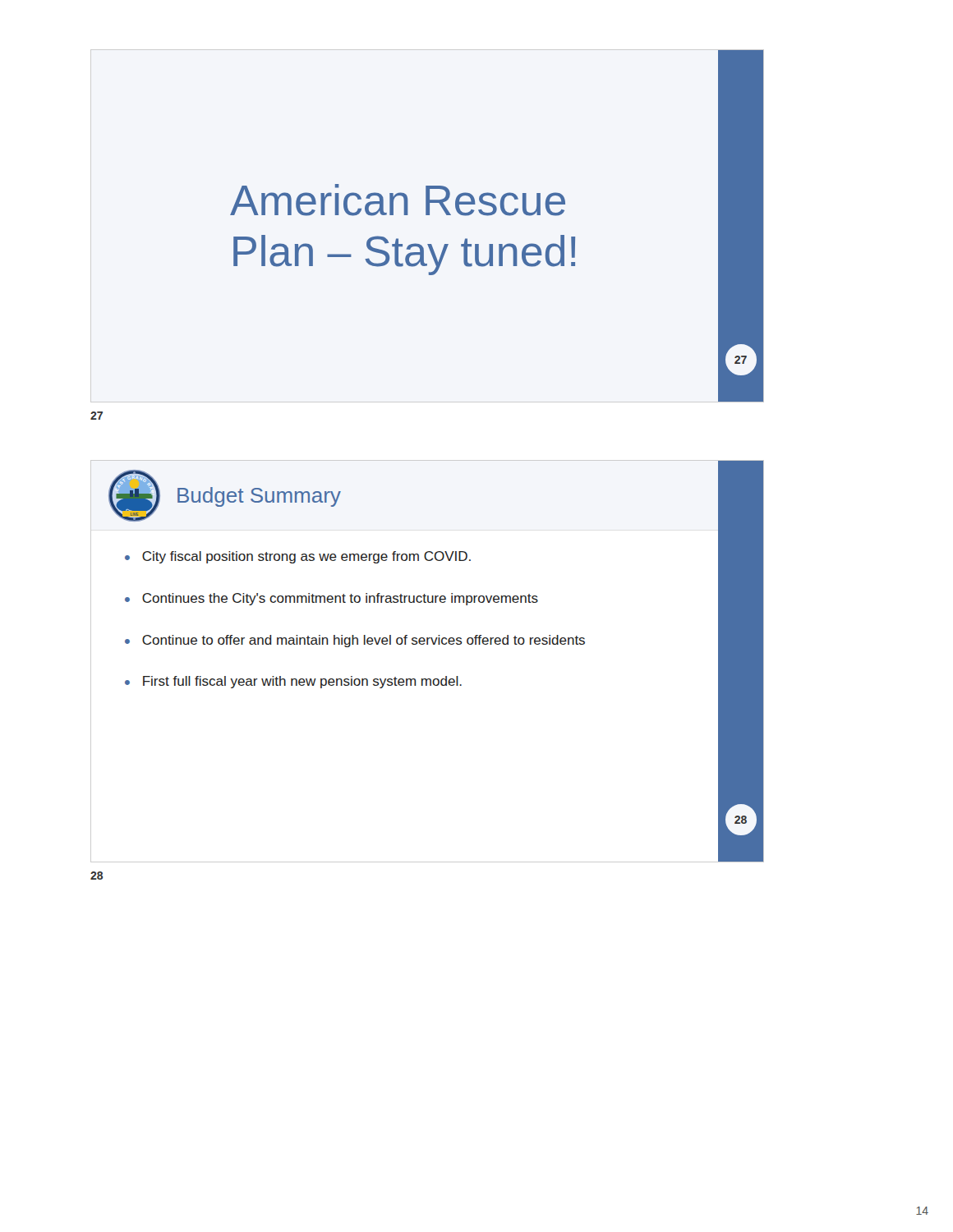Where is the passage that starts "• Continue to offer and maintain high"?
953x1232 pixels.
pos(355,642)
